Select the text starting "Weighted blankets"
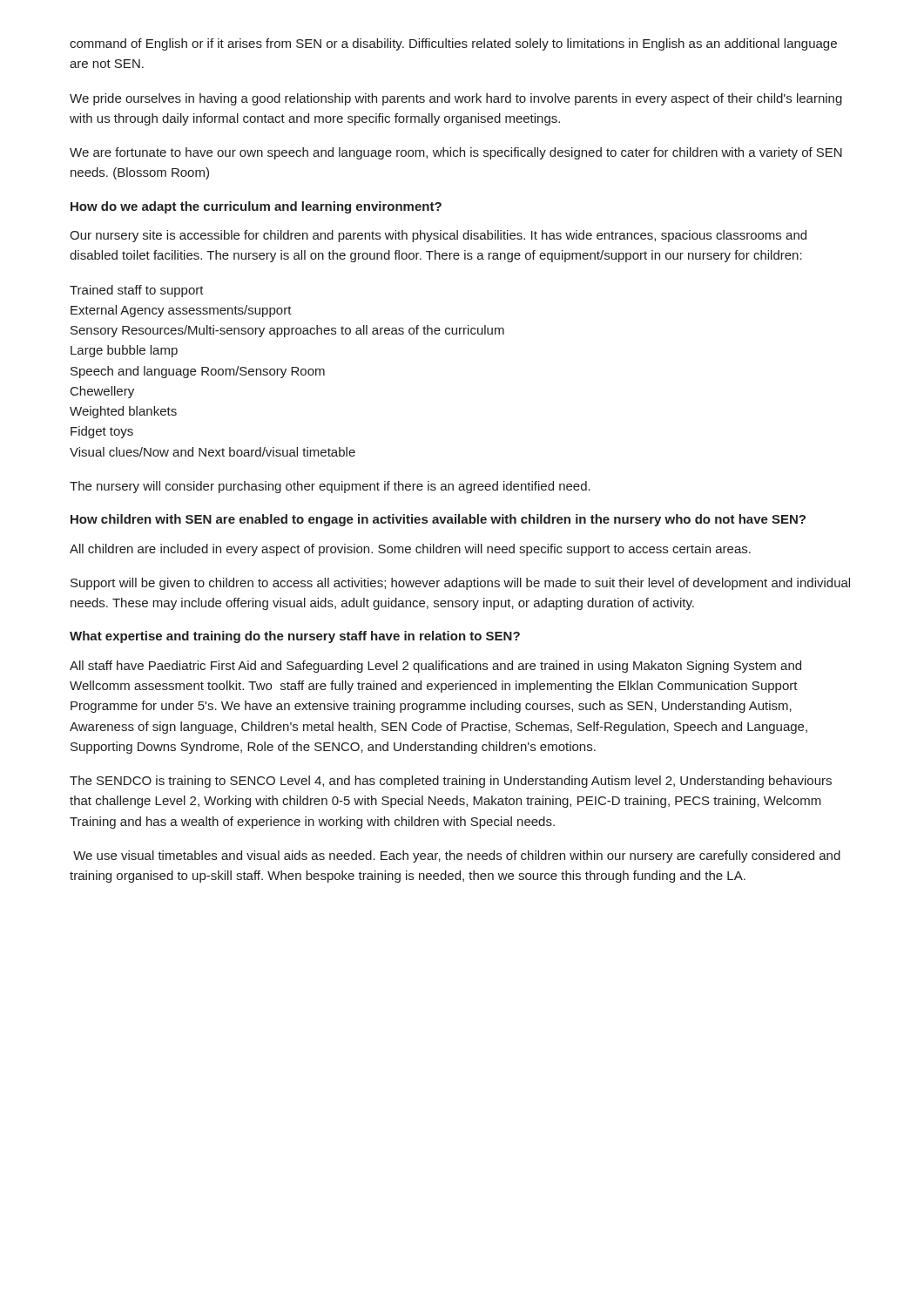Image resolution: width=924 pixels, height=1307 pixels. click(123, 411)
